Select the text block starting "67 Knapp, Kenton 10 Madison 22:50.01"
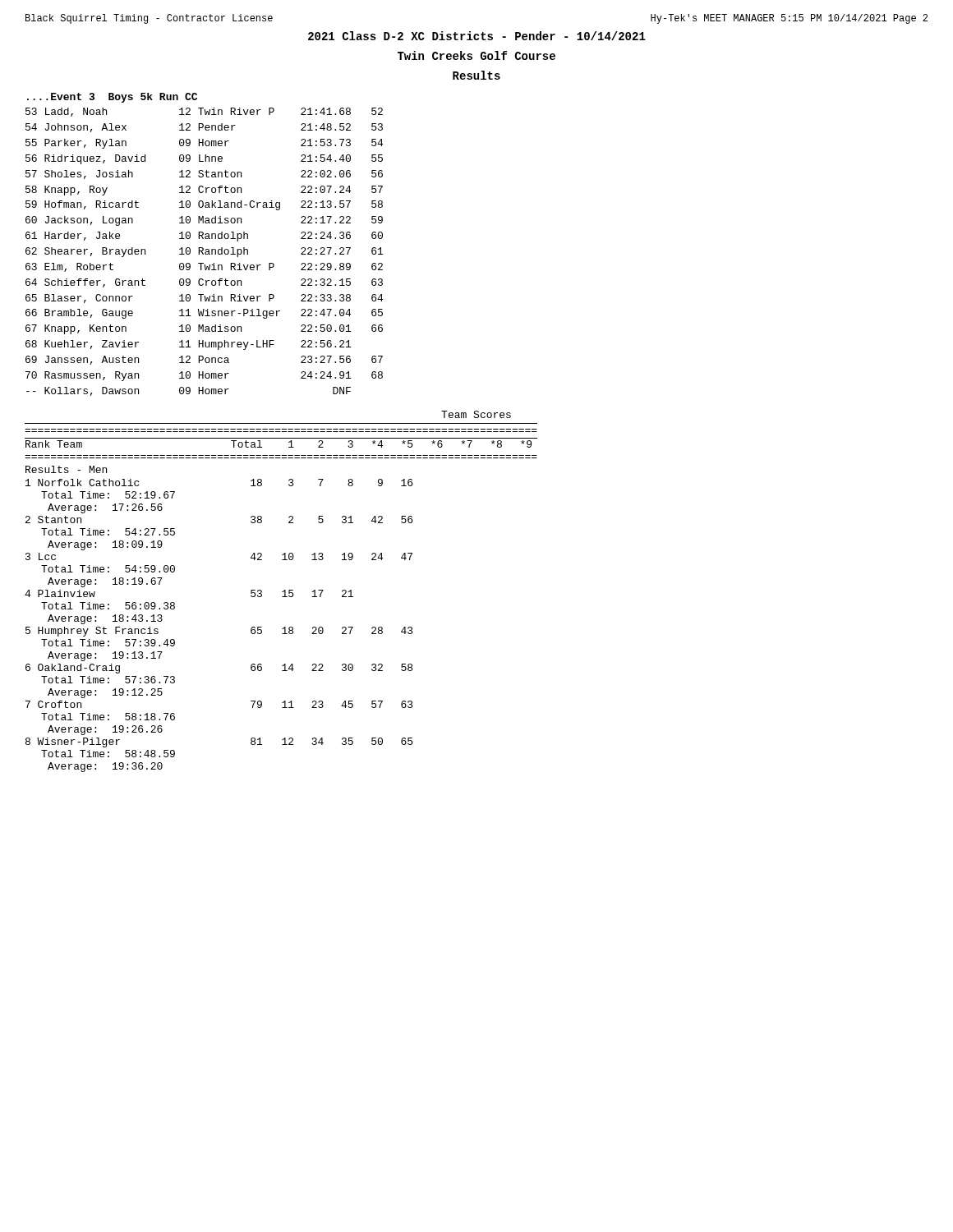Viewport: 953px width, 1232px height. point(204,329)
